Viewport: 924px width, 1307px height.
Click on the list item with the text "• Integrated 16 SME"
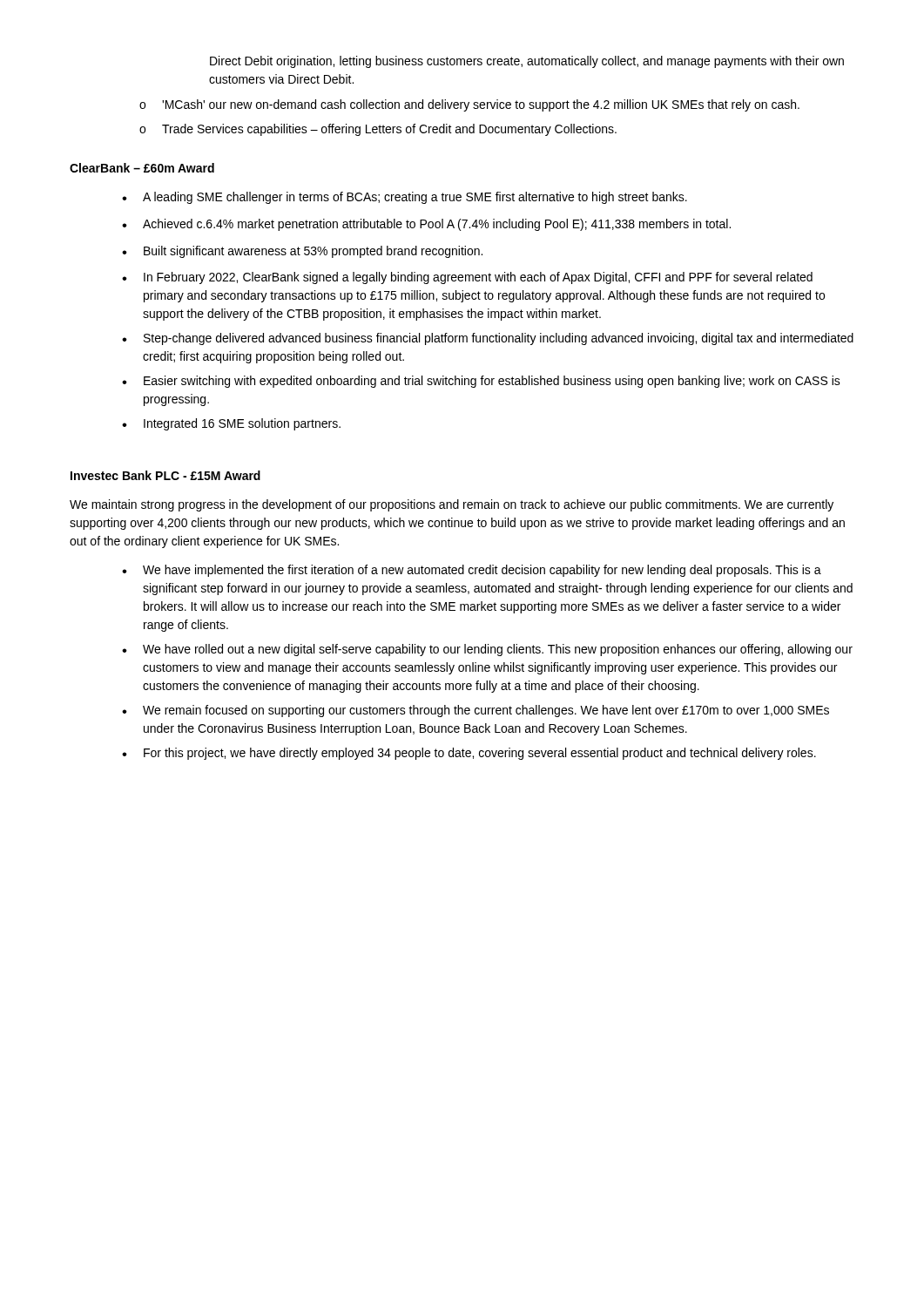pyautogui.click(x=231, y=424)
